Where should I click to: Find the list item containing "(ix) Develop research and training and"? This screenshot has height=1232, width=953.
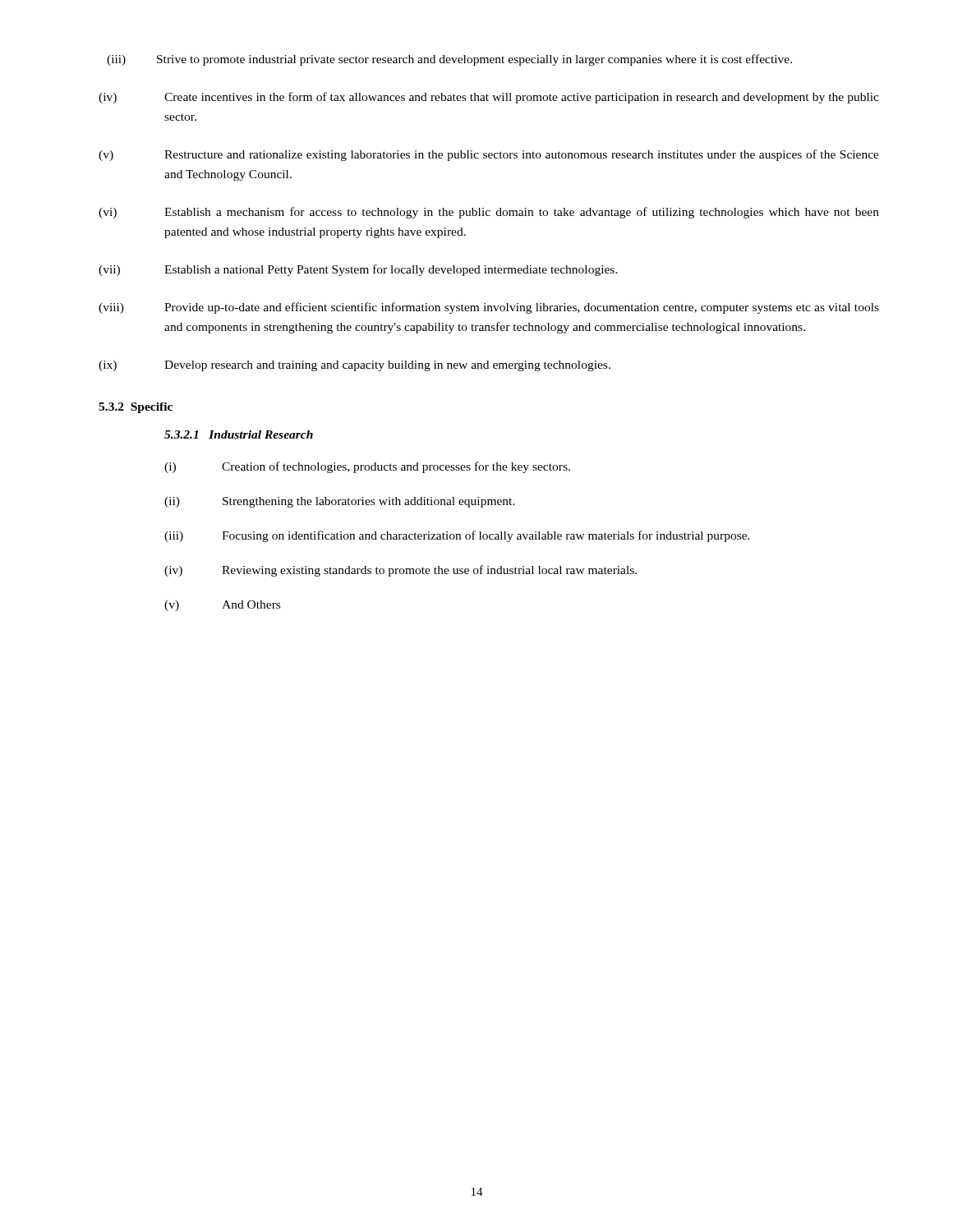point(489,365)
